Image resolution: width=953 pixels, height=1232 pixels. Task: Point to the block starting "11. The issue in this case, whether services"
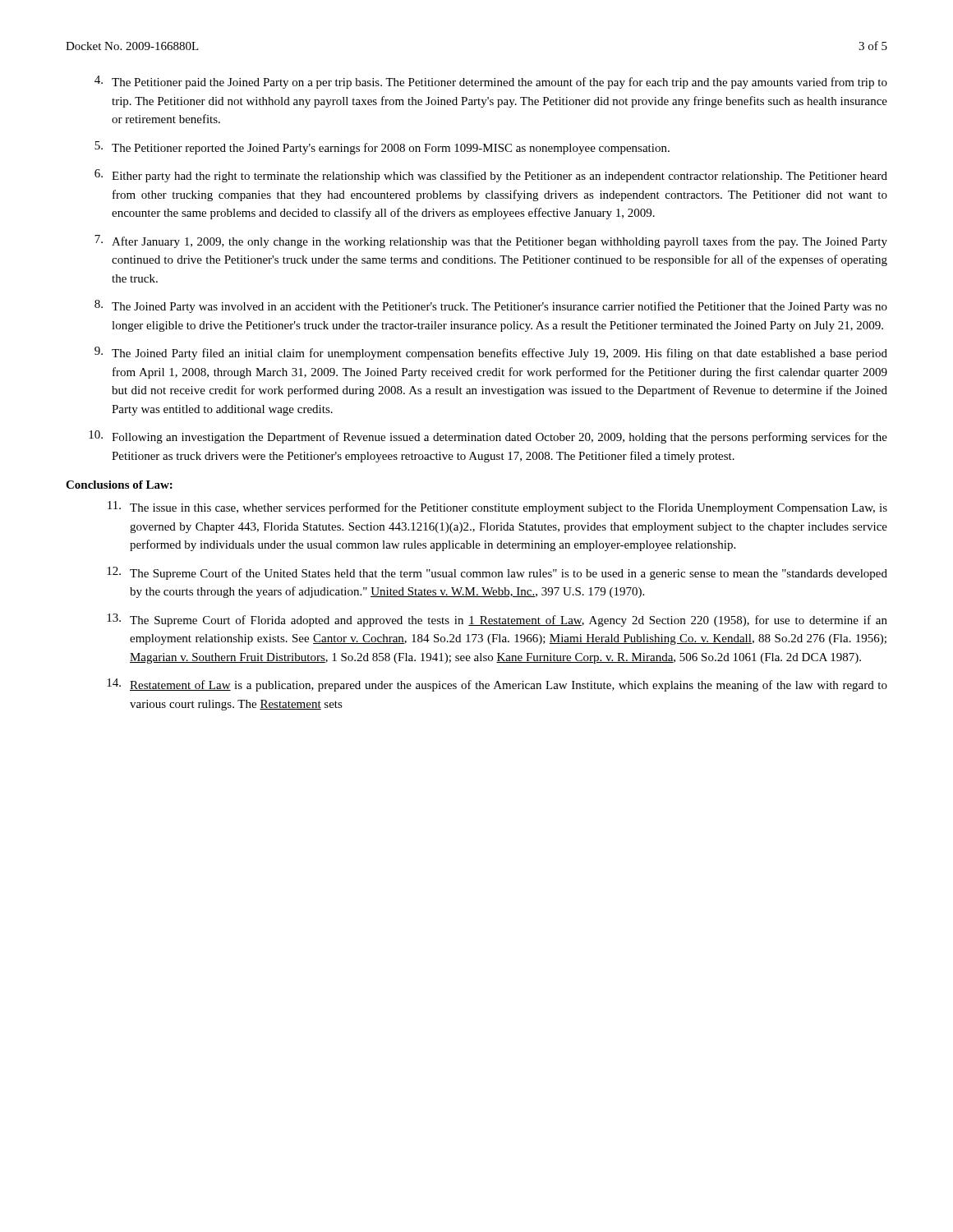pyautogui.click(x=490, y=526)
